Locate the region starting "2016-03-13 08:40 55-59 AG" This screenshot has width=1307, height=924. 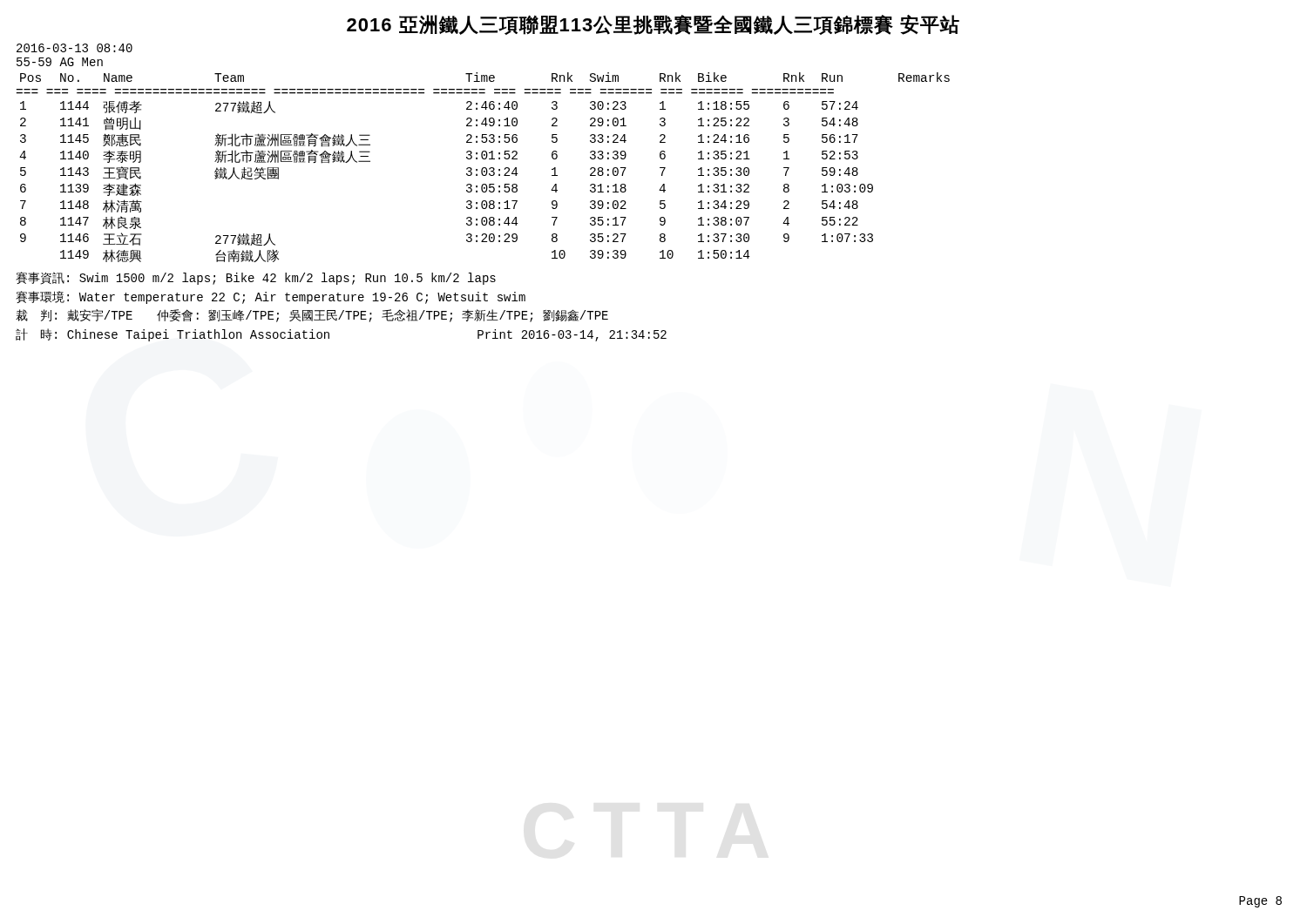pos(74,56)
